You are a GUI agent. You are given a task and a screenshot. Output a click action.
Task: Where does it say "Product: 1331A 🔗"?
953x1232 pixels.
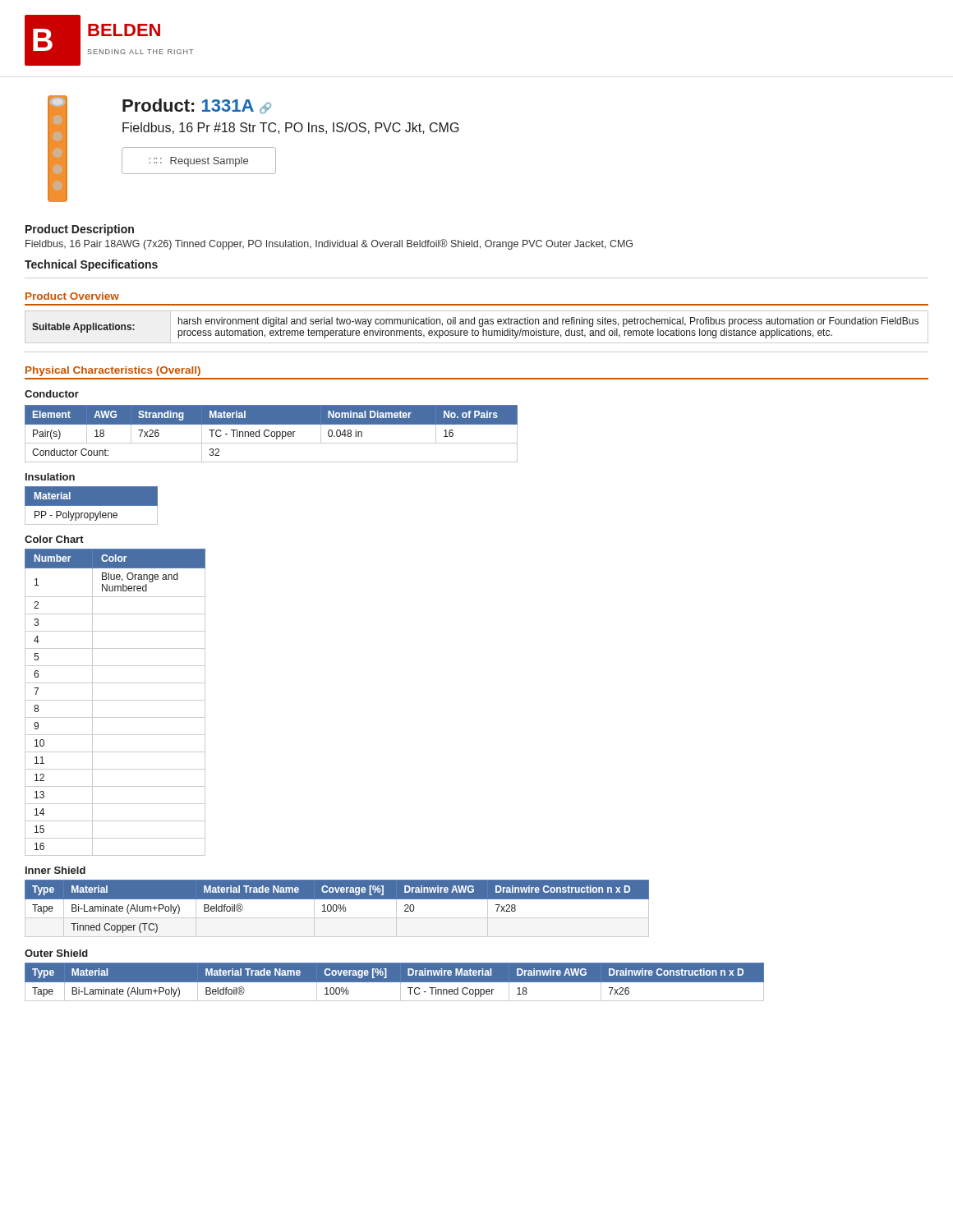(x=197, y=106)
